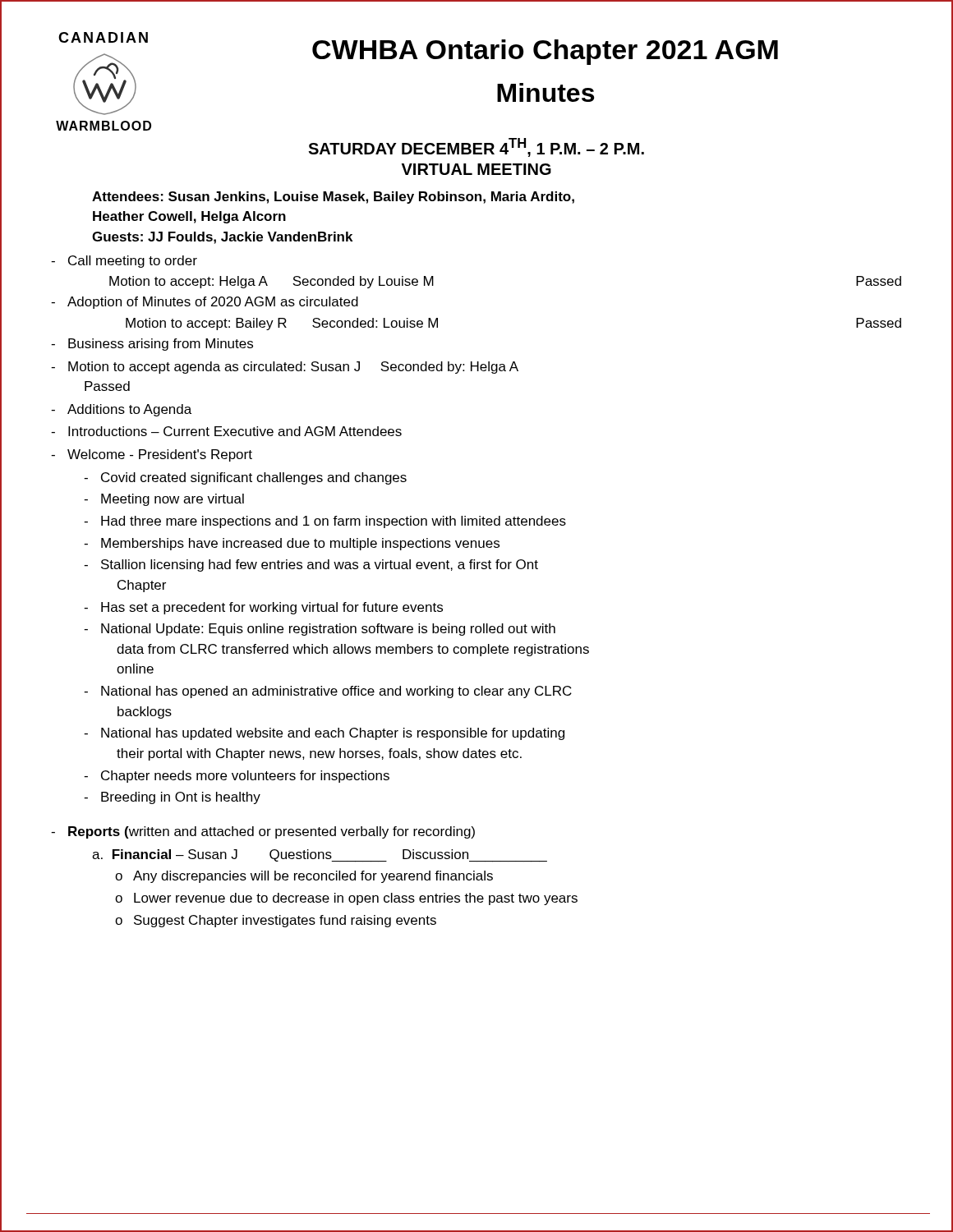Find the list item that says "a. Financial – Susan J"

pos(319,854)
